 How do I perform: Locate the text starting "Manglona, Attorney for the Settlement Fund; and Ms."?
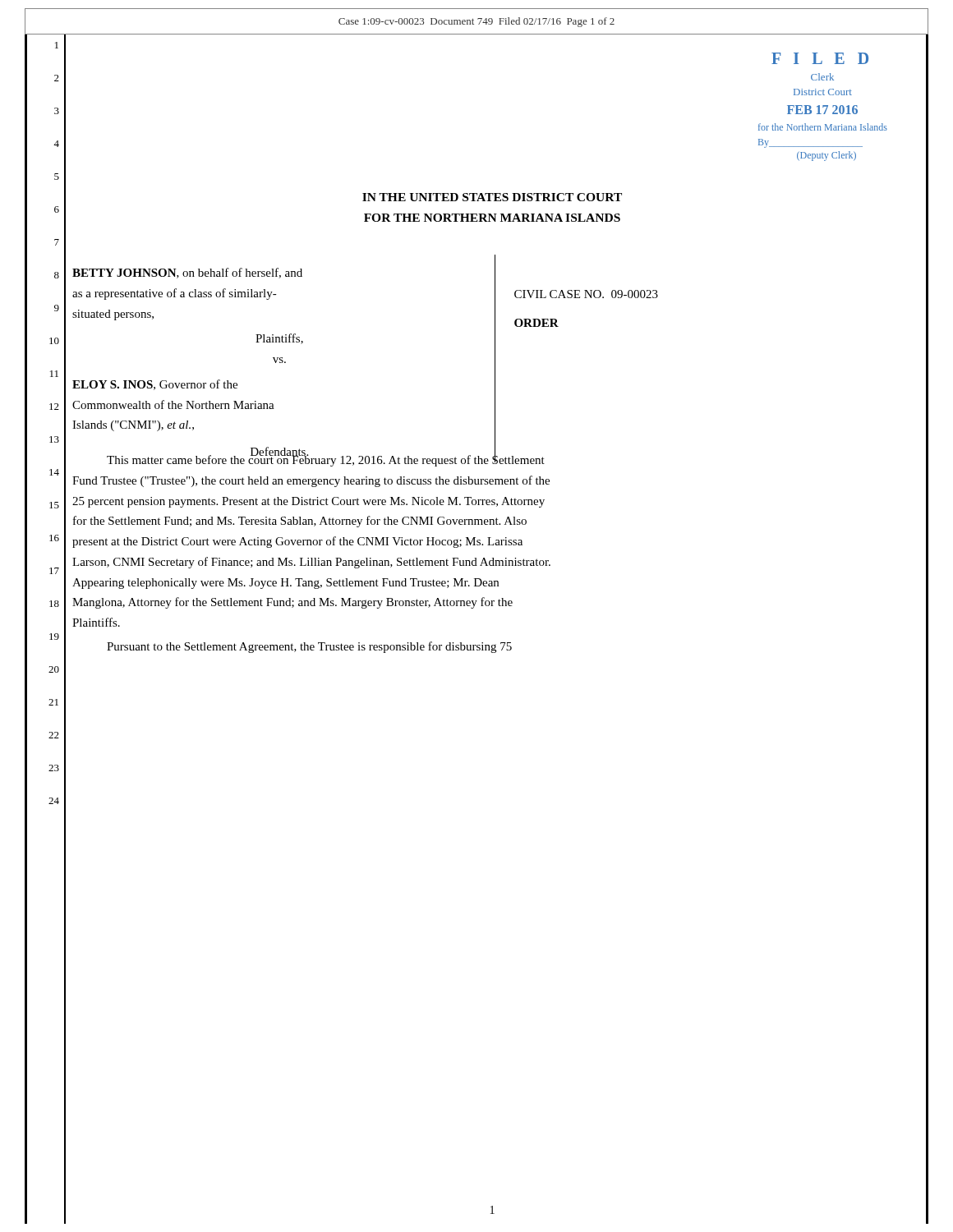pos(293,602)
